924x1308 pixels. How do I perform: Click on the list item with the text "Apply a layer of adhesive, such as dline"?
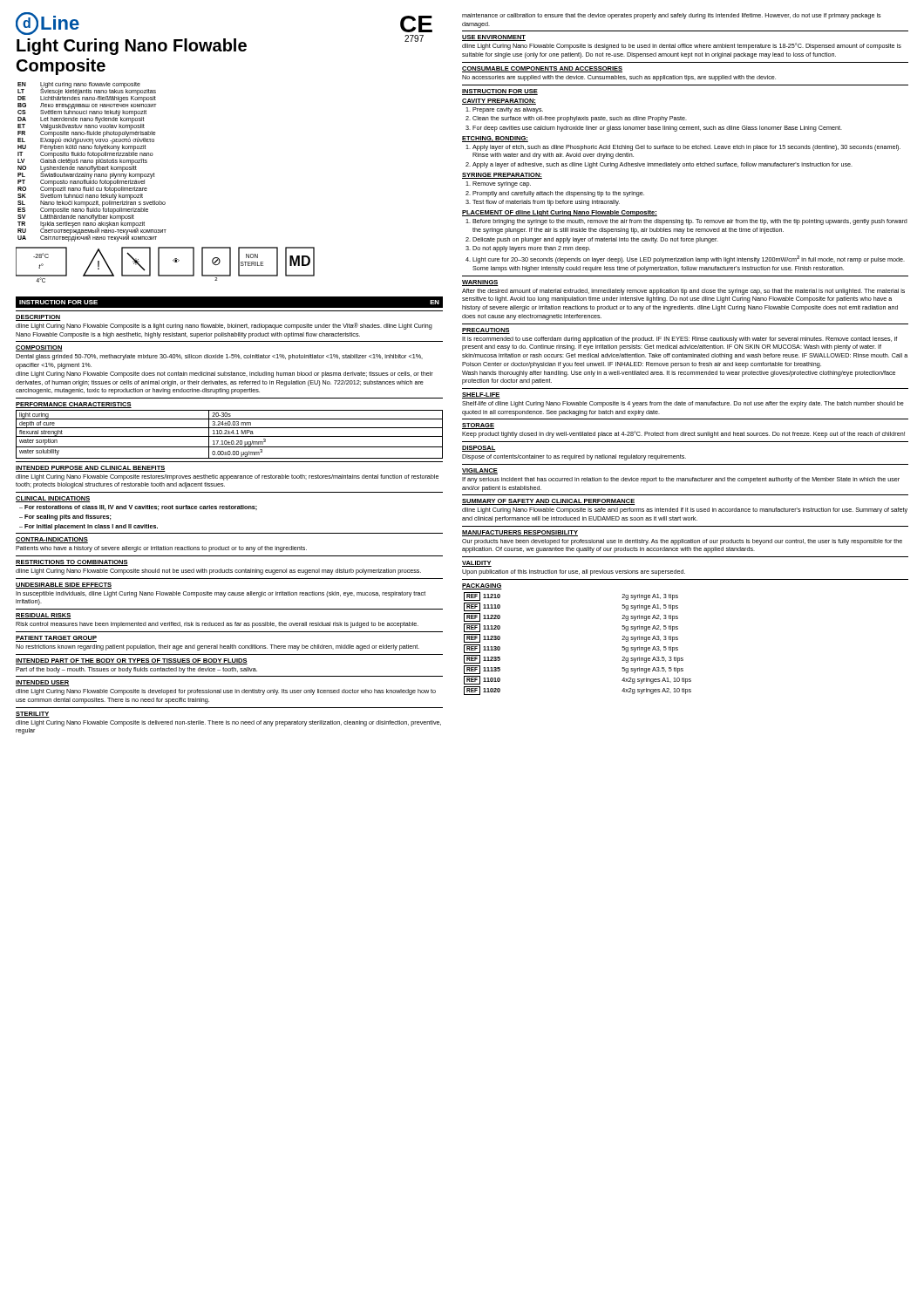(663, 165)
